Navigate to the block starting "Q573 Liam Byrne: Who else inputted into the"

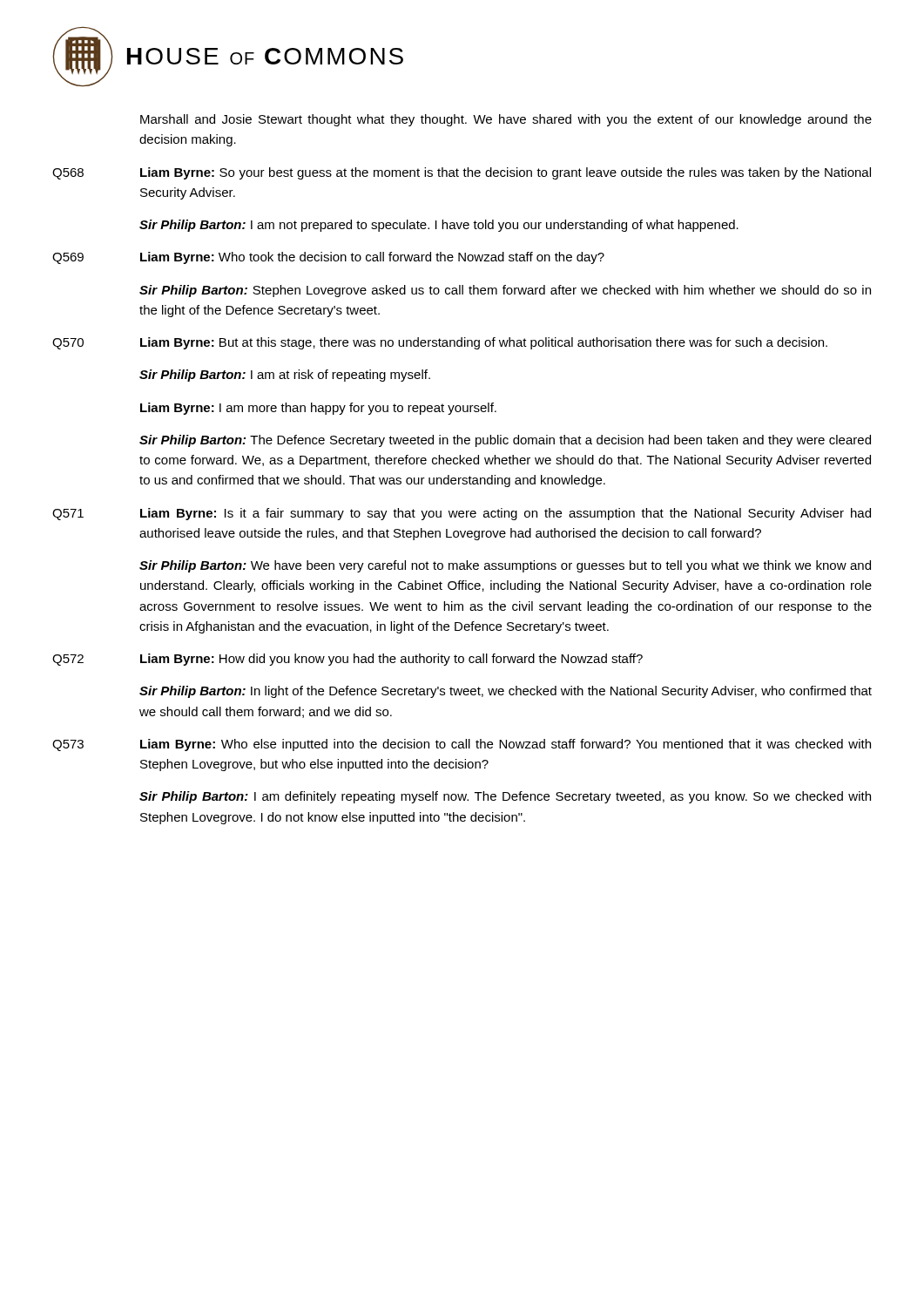click(x=462, y=754)
